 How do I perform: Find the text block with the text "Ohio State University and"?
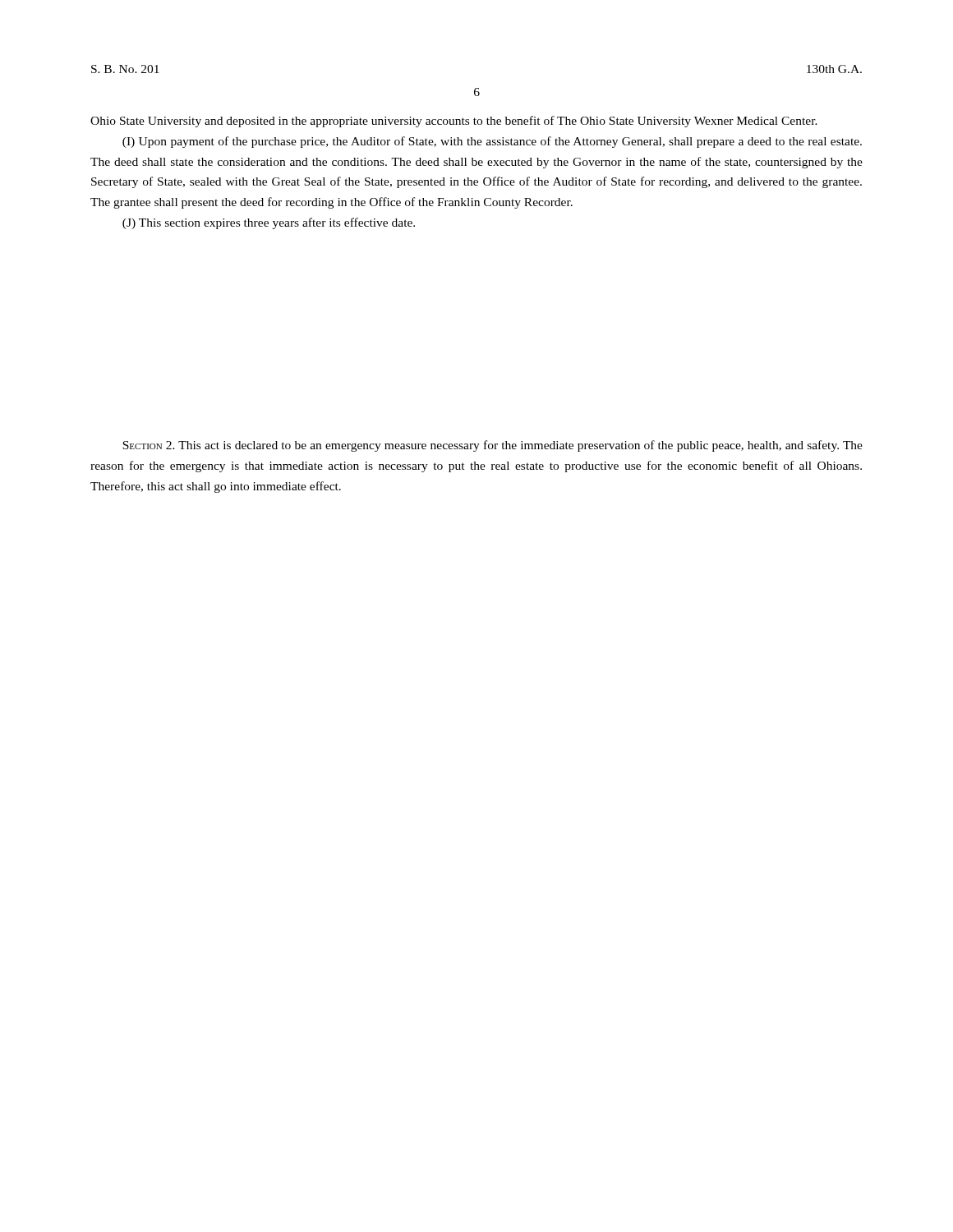tap(476, 172)
